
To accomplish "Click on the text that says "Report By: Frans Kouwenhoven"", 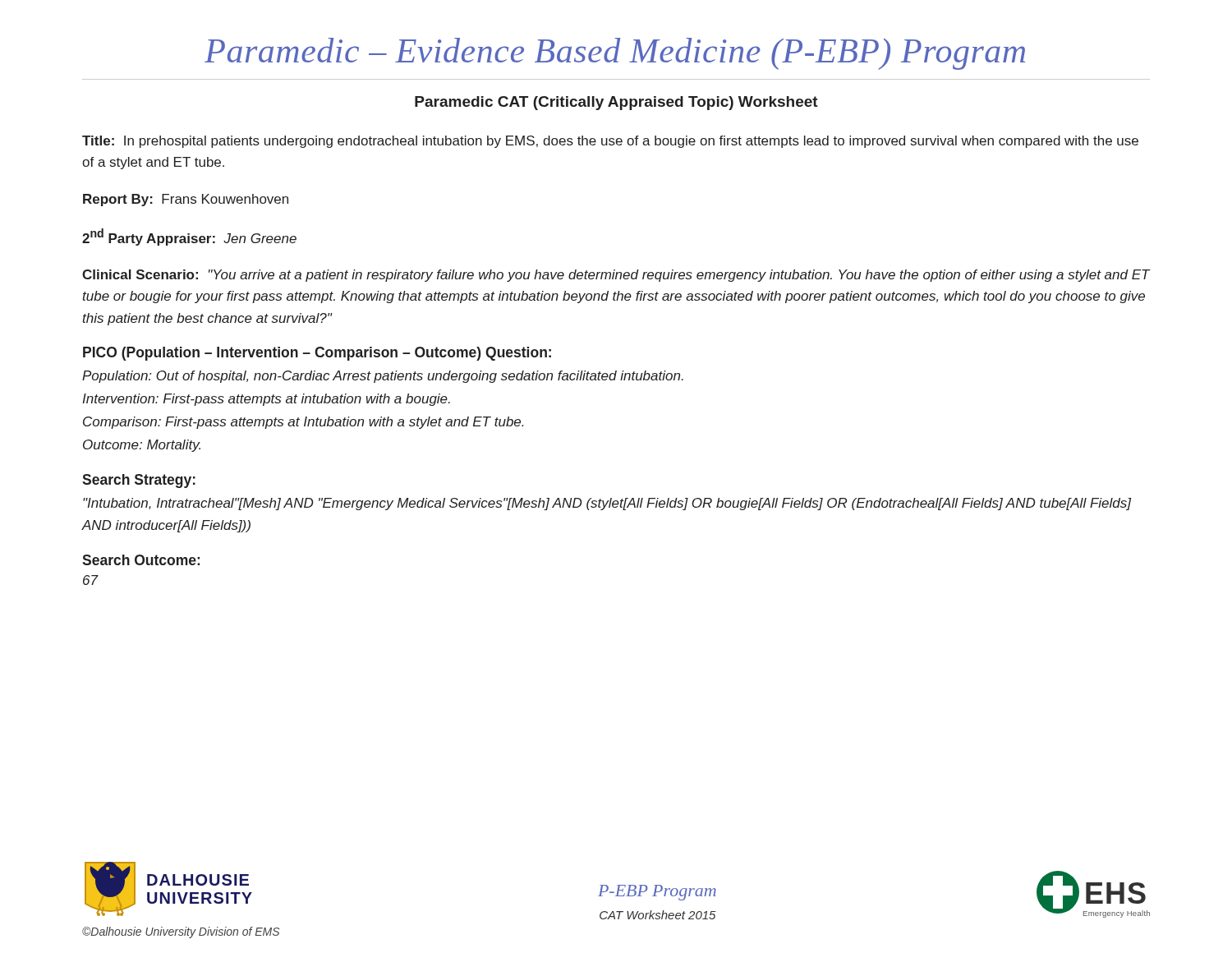I will (x=186, y=199).
